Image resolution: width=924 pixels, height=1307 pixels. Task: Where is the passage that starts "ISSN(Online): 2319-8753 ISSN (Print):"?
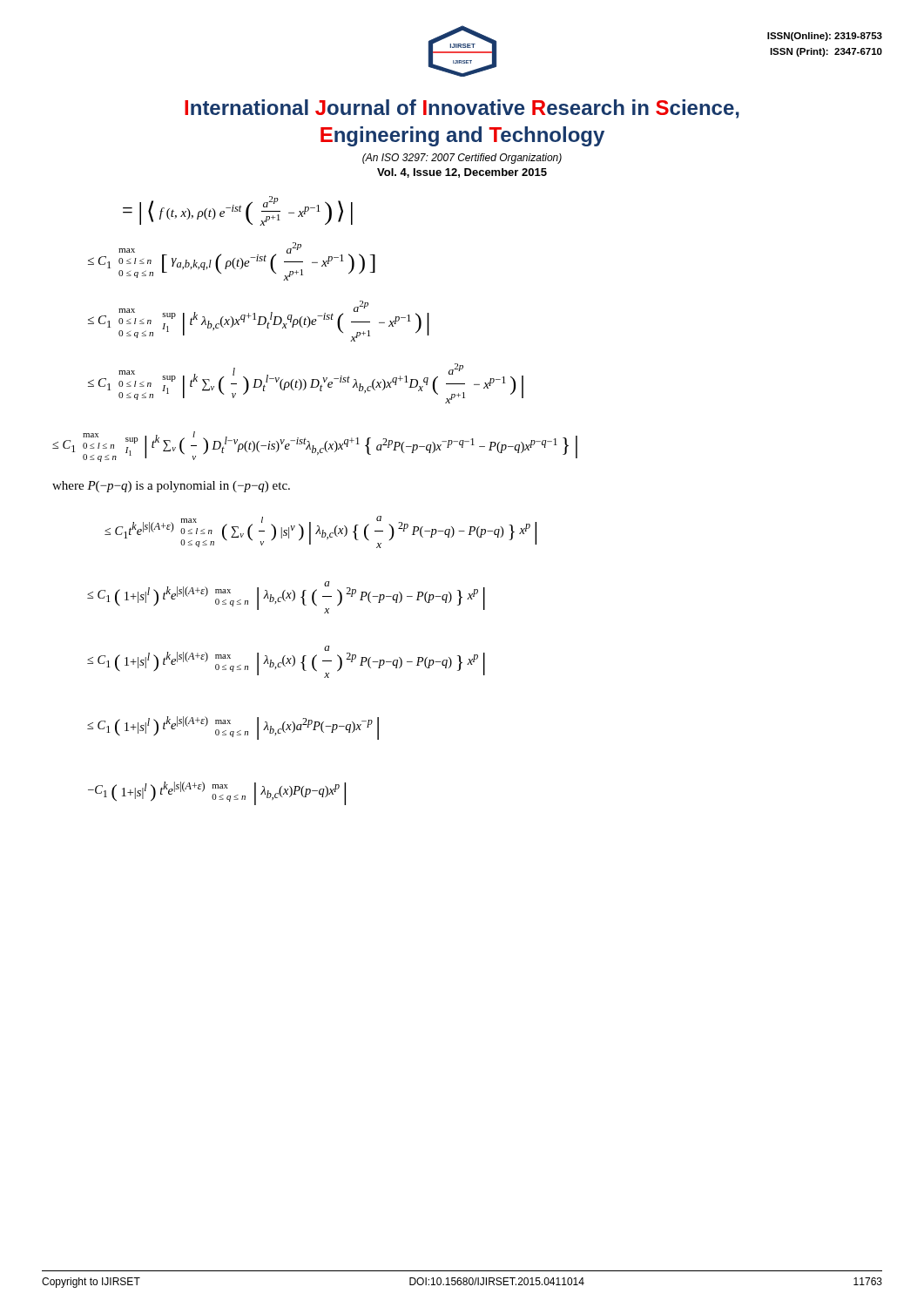click(825, 44)
